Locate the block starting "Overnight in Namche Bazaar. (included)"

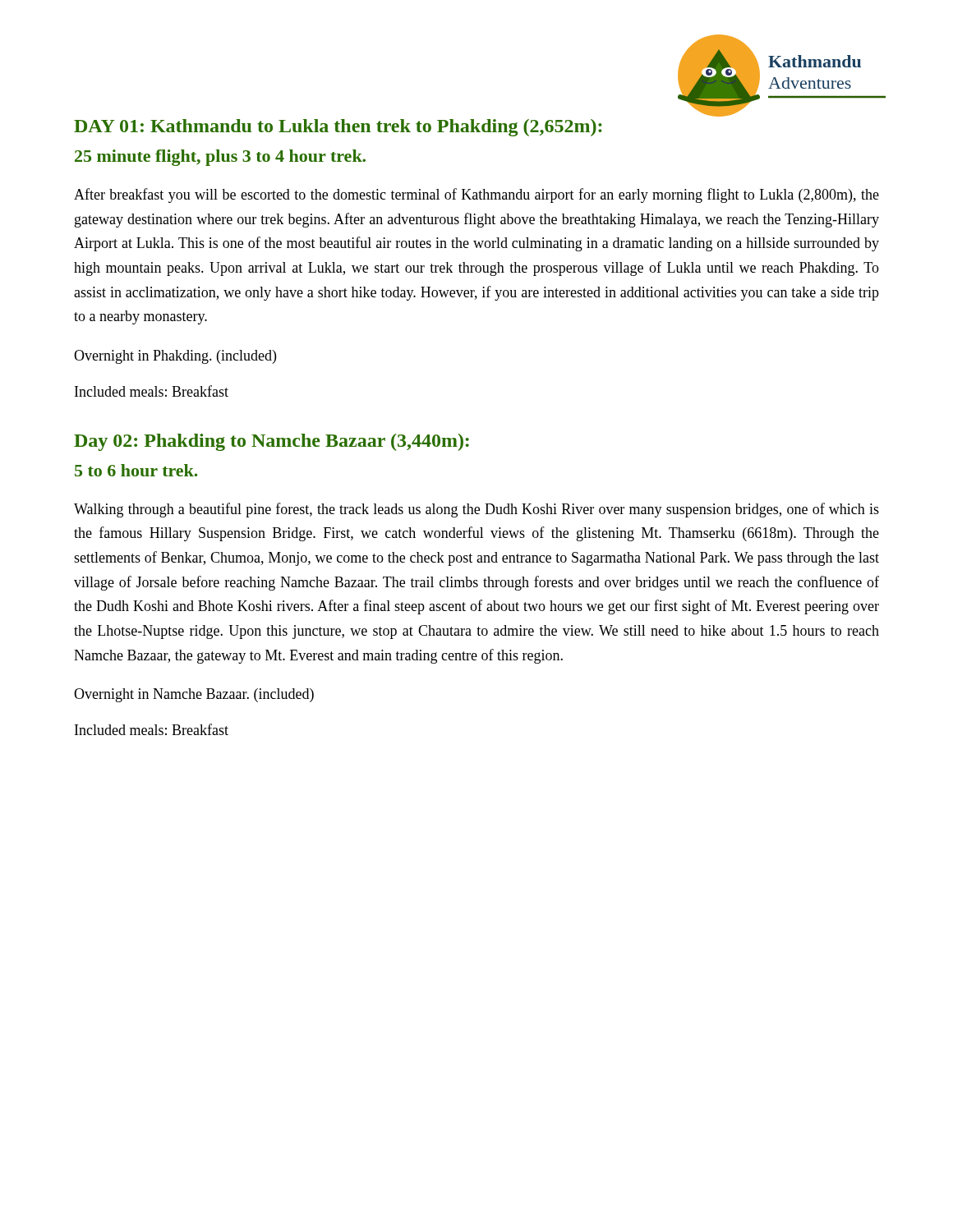point(194,695)
